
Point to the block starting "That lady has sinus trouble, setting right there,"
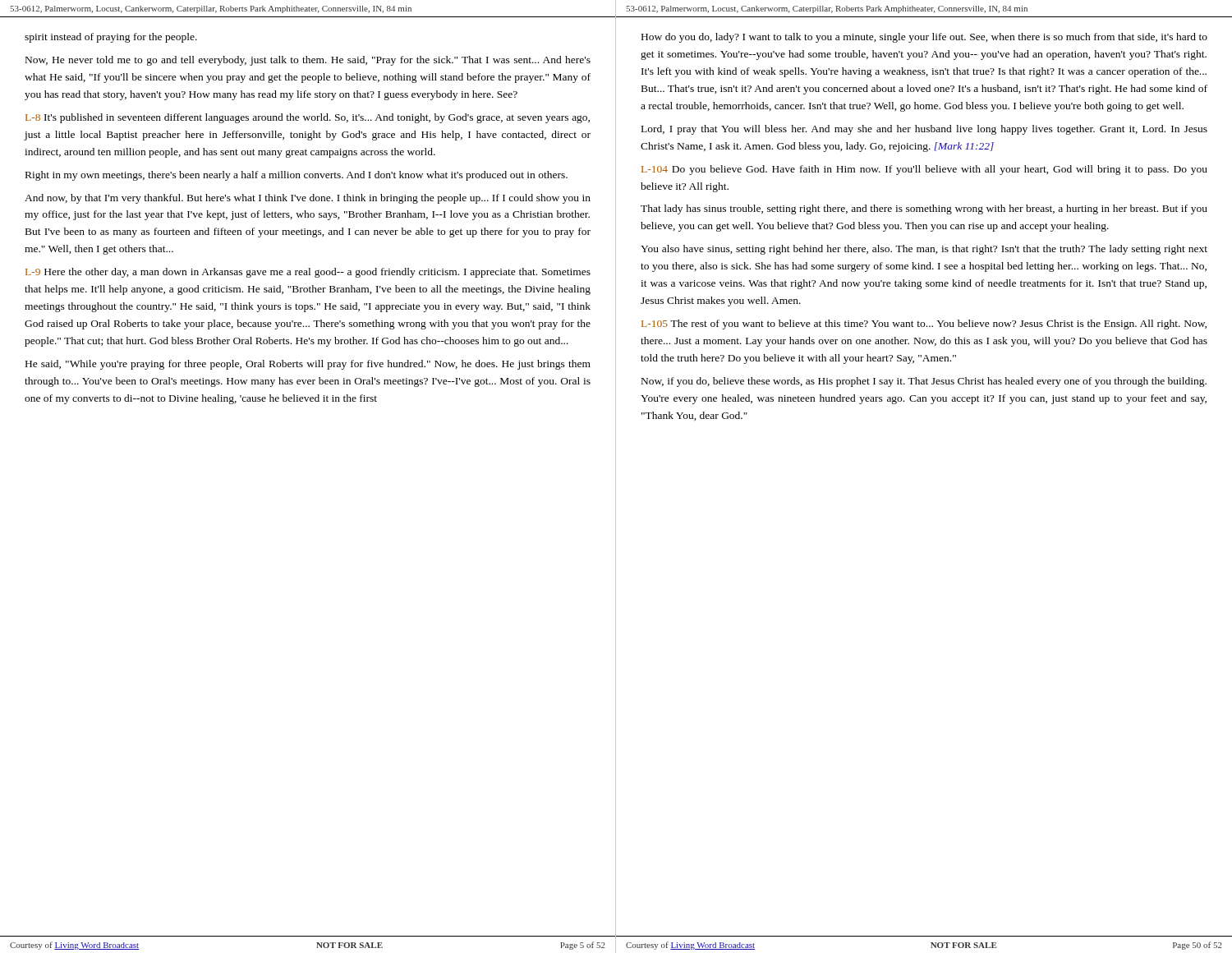pyautogui.click(x=924, y=218)
